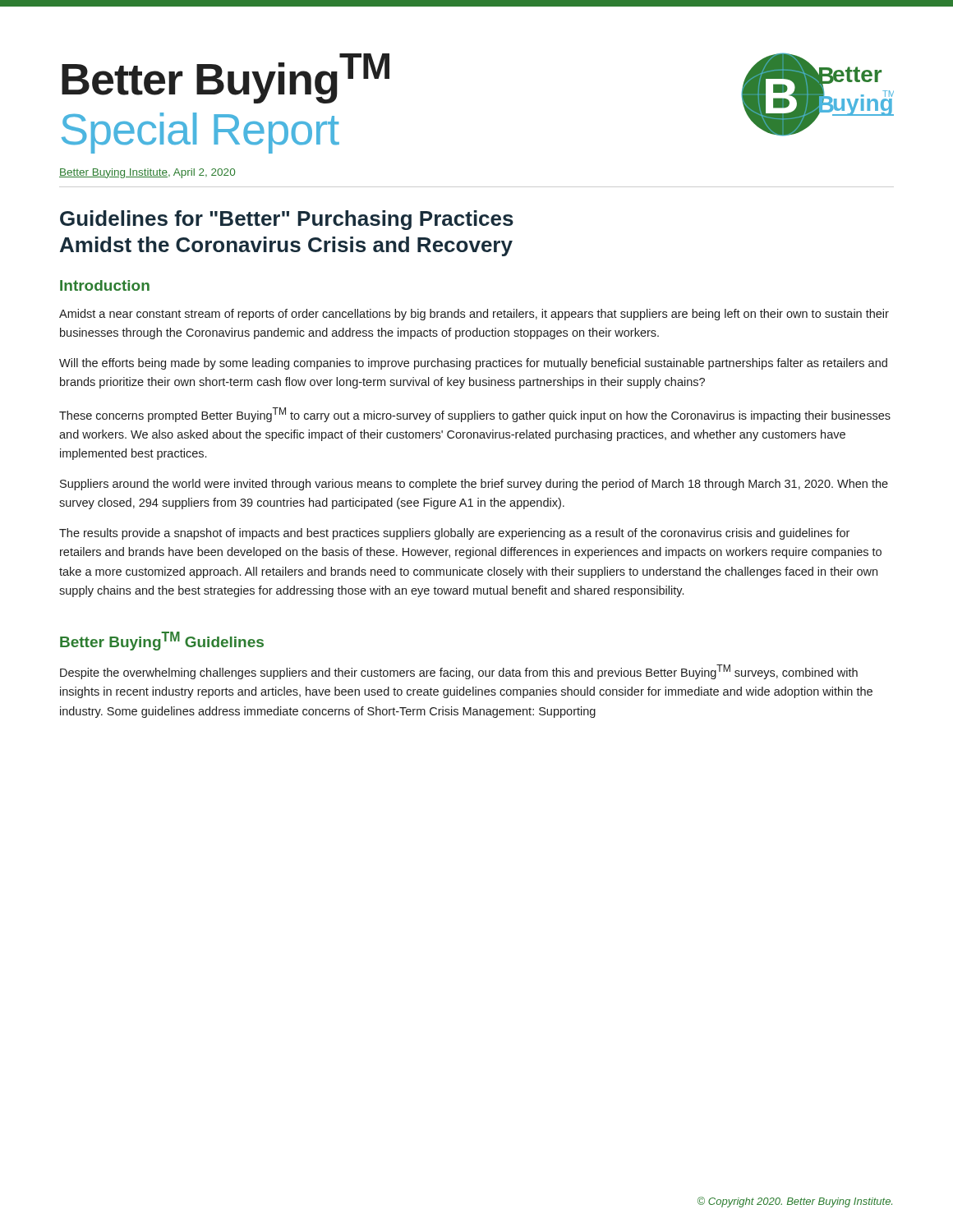The image size is (953, 1232).
Task: Find the passage starting "Will the efforts"
Action: (x=476, y=373)
